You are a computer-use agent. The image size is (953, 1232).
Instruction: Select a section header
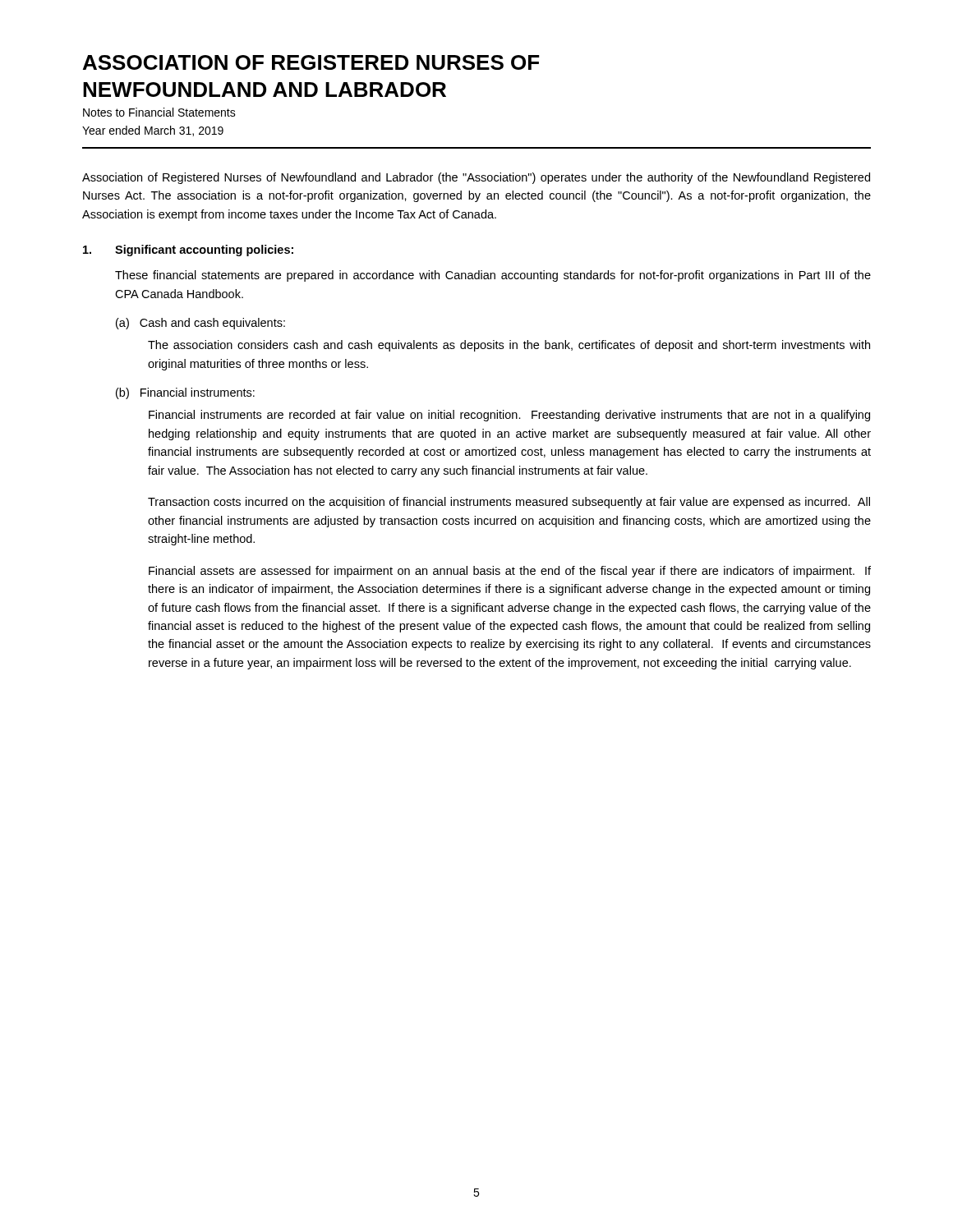[x=188, y=250]
